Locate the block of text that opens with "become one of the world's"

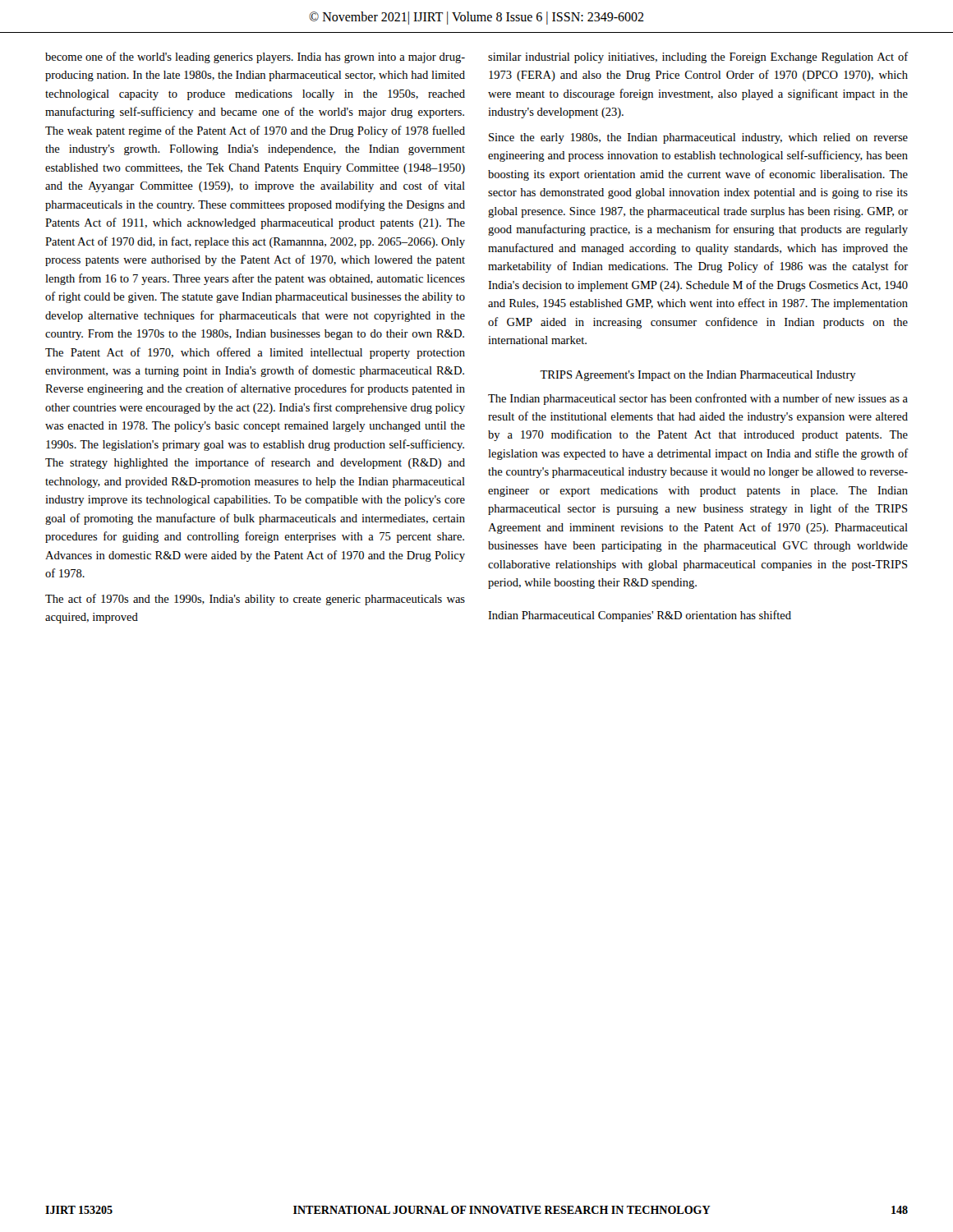click(255, 337)
